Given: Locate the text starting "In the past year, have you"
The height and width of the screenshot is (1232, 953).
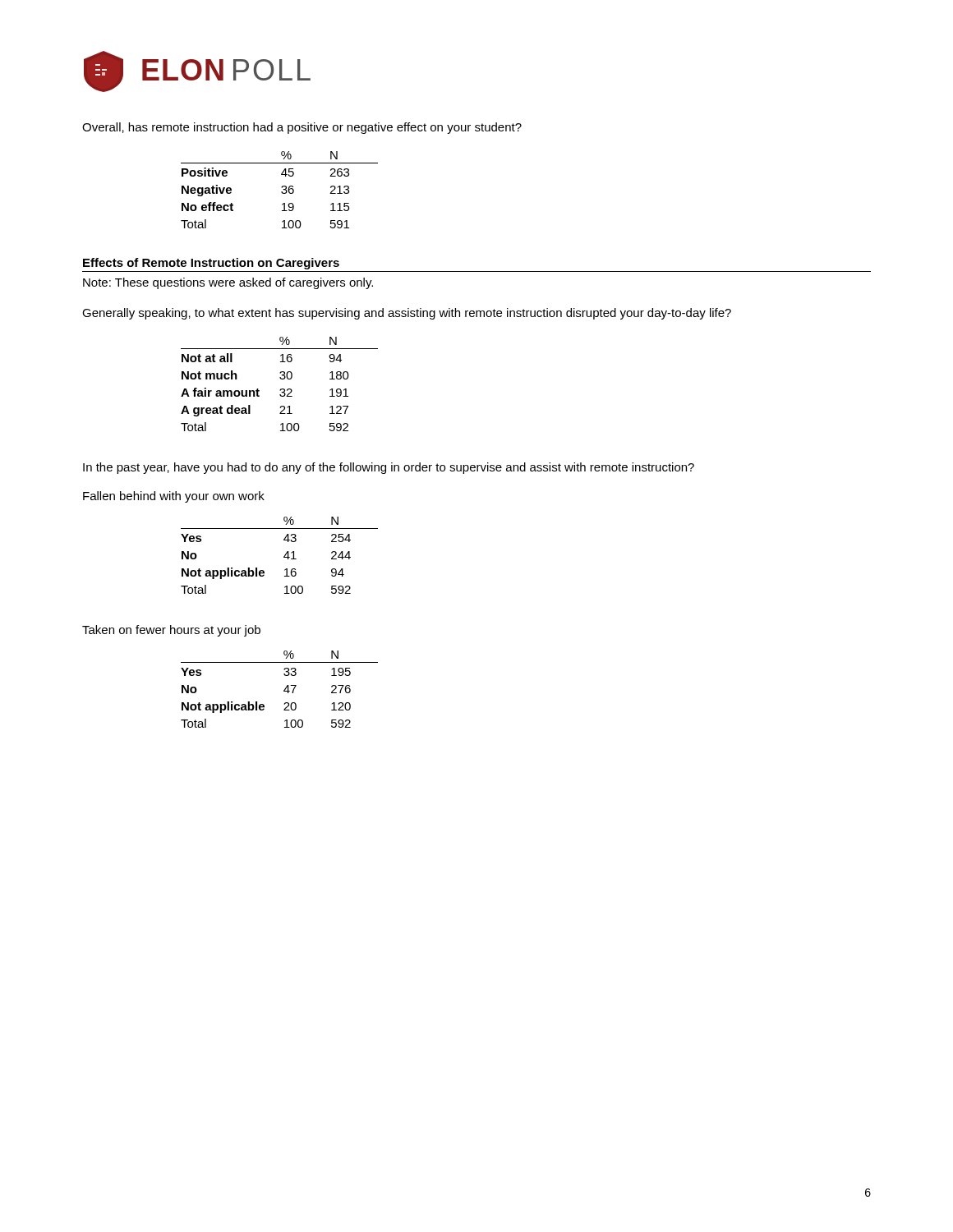Looking at the screenshot, I should [388, 467].
